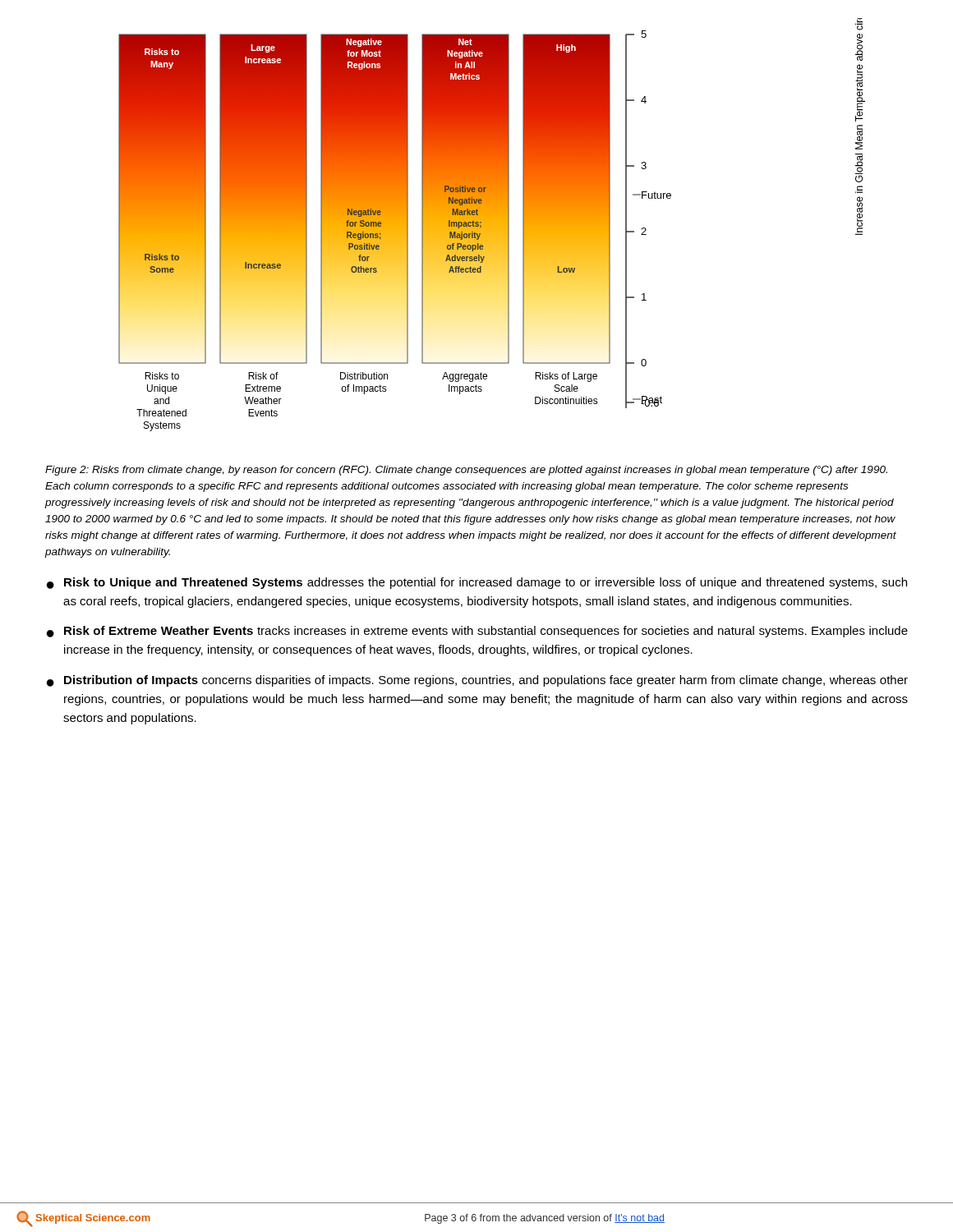
Task: Click the passage that begins "● Risk to Unique and Threatened"
Action: pyautogui.click(x=476, y=592)
